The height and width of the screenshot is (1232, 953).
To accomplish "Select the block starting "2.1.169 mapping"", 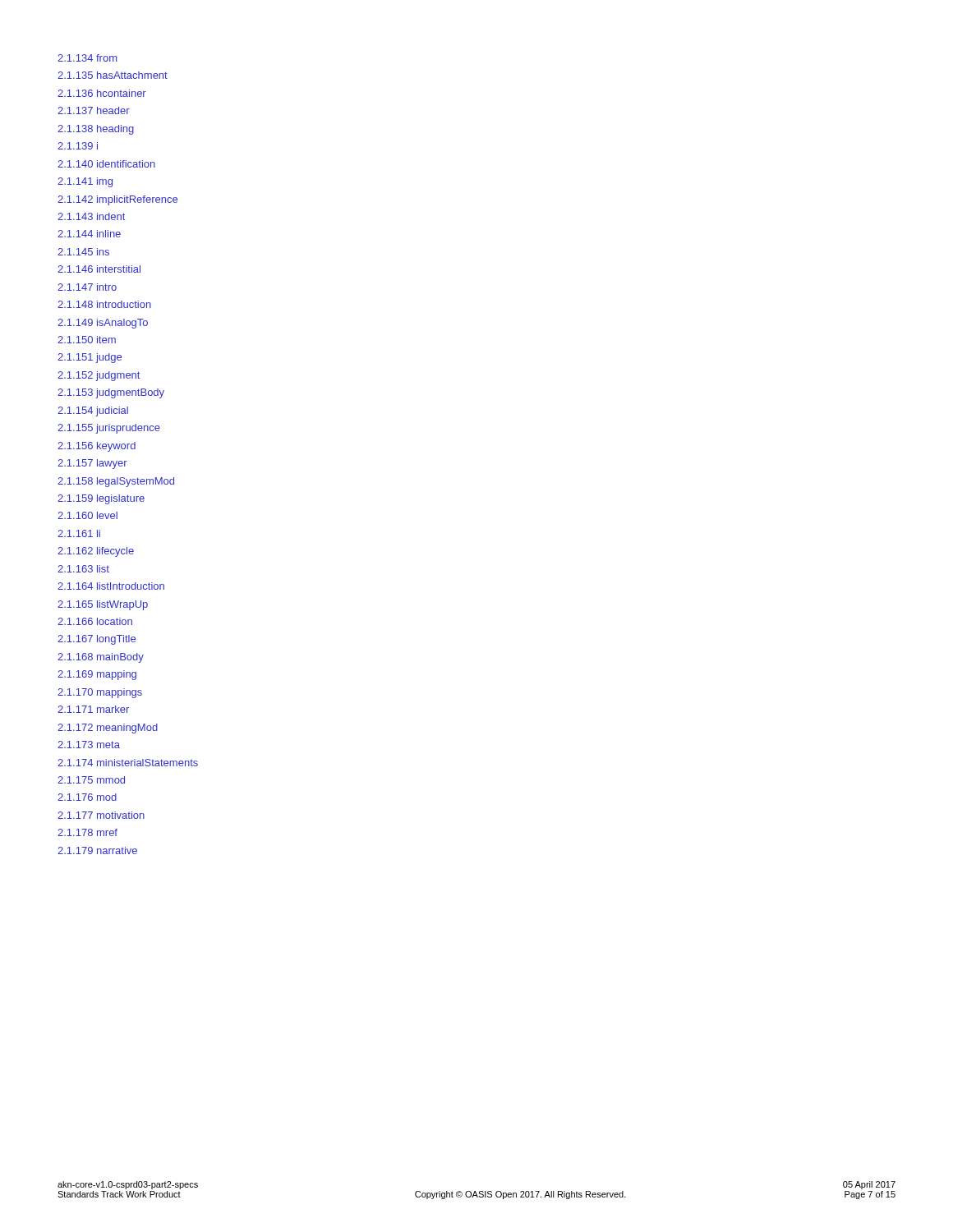I will click(97, 675).
